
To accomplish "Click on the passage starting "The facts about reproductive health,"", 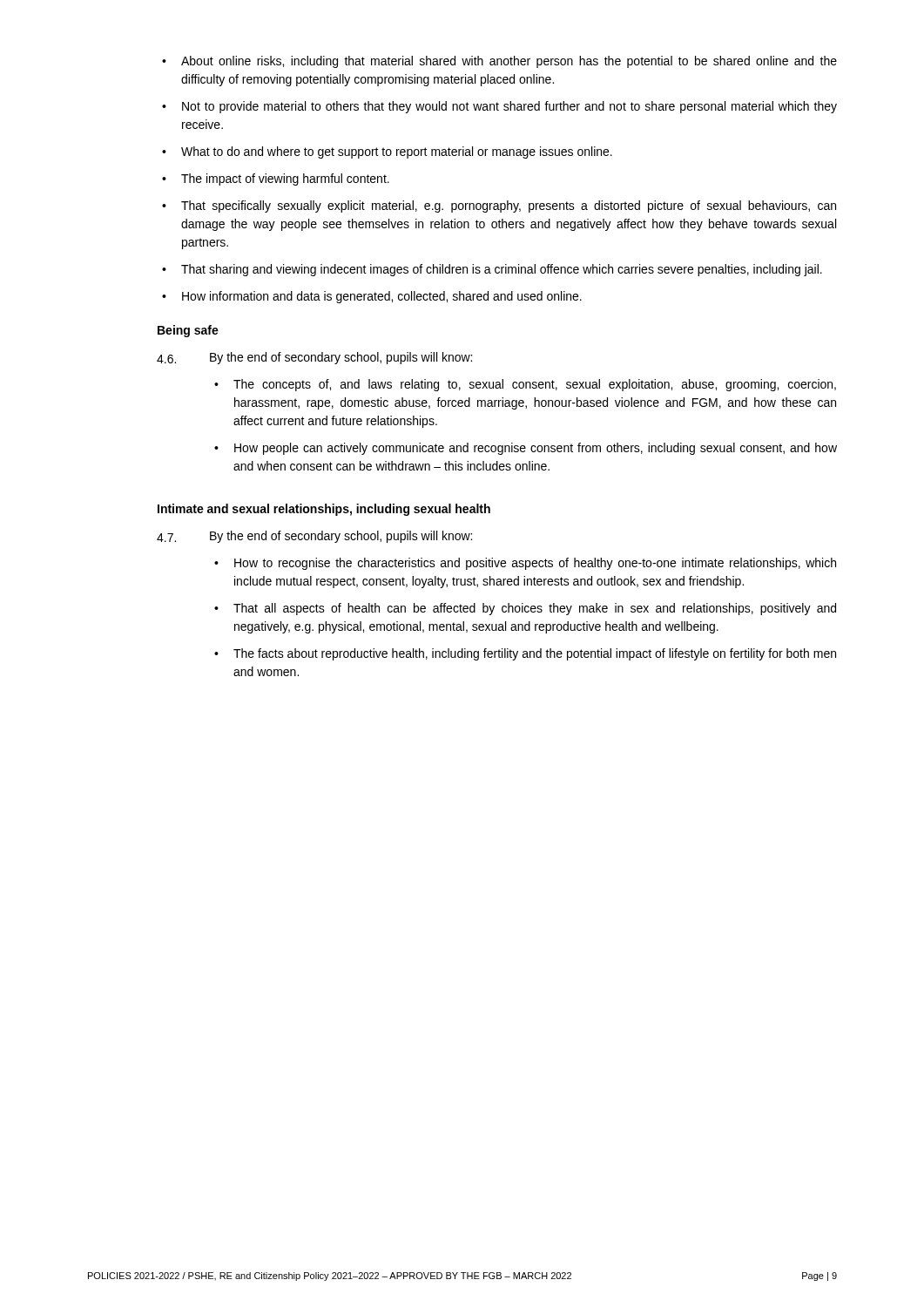I will [523, 663].
